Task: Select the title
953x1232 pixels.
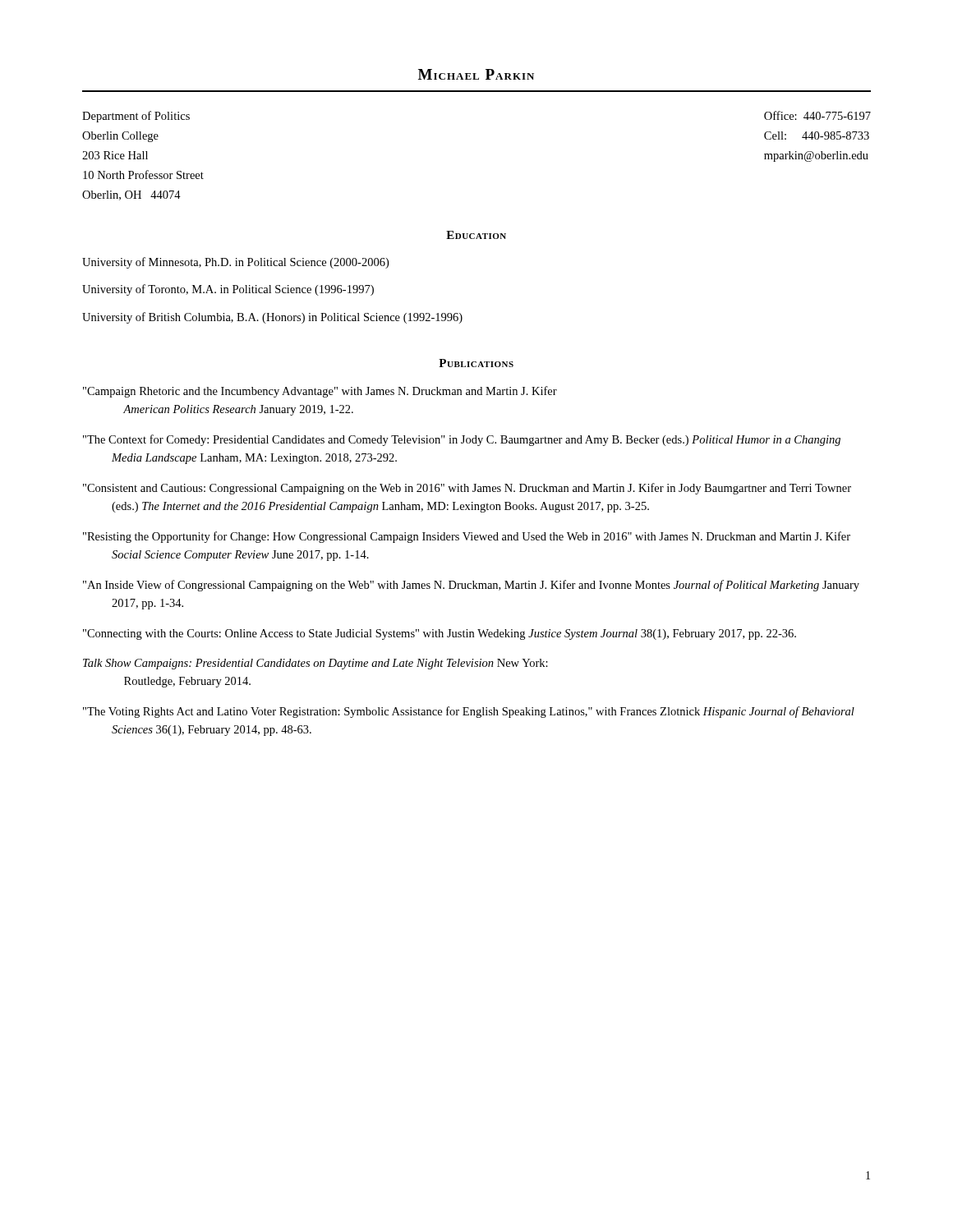Action: [x=476, y=74]
